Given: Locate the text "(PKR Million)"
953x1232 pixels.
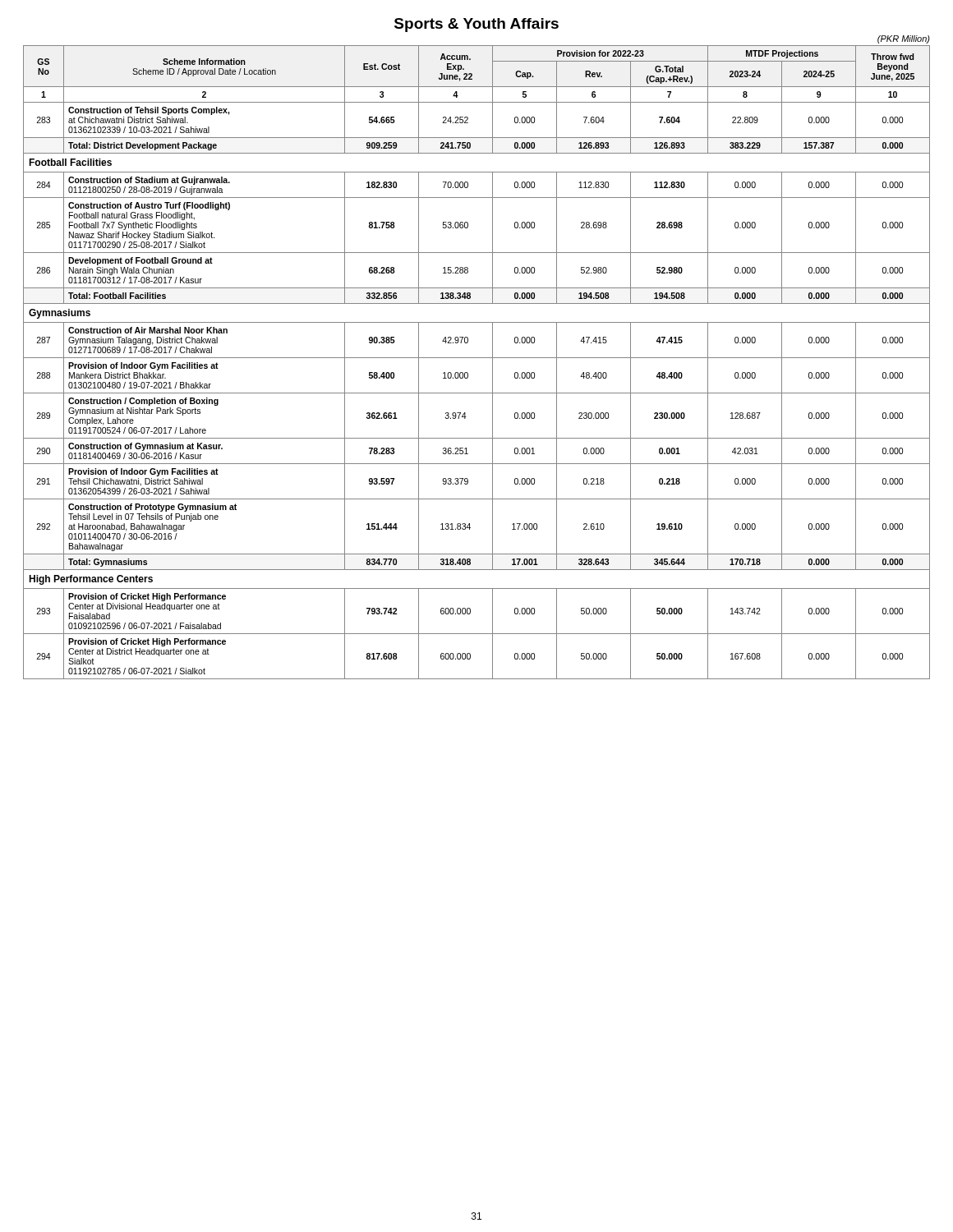Looking at the screenshot, I should (x=904, y=39).
